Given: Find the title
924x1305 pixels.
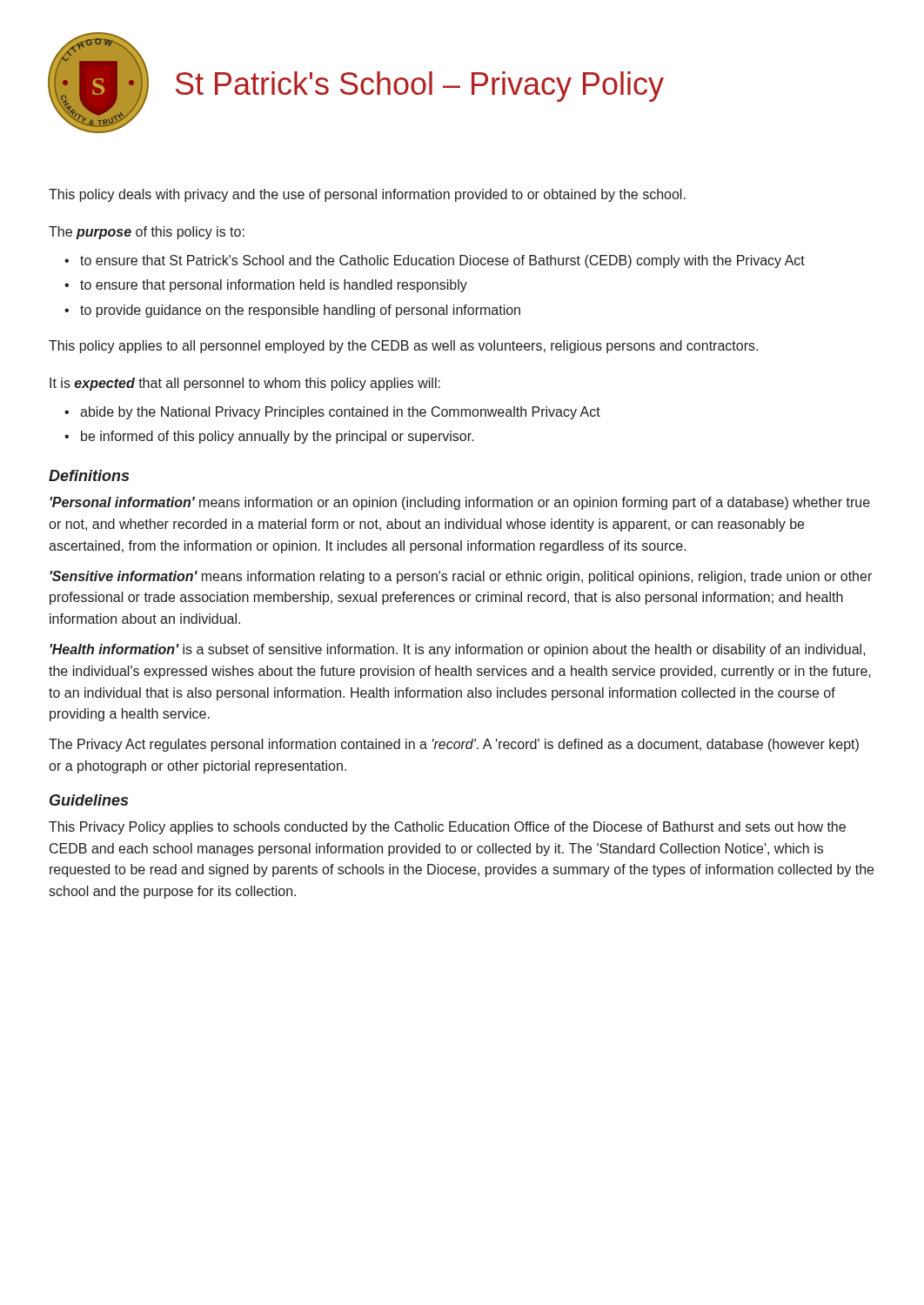Looking at the screenshot, I should click(x=419, y=84).
